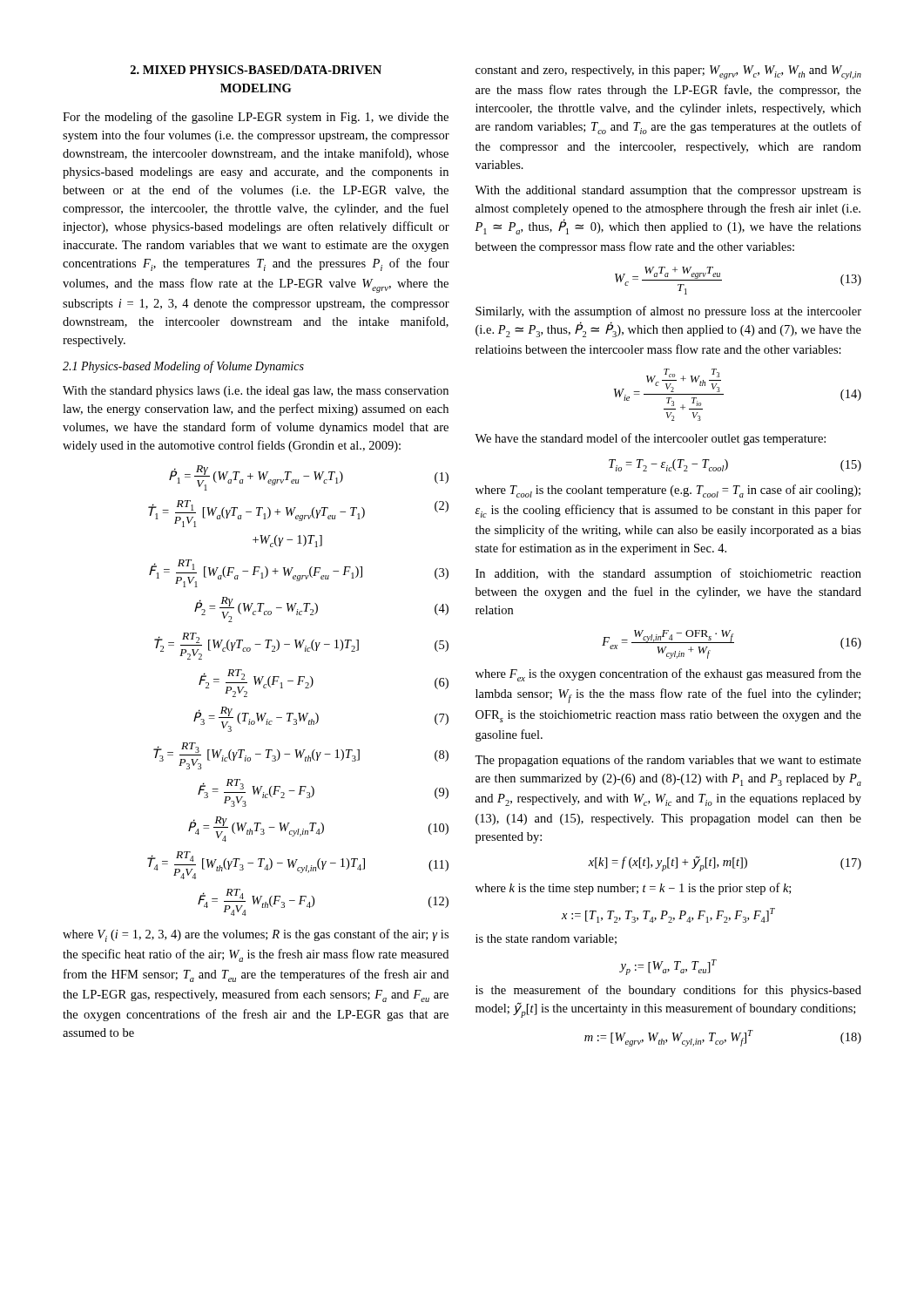
Task: Select the text starting "m := [Wegrv, Wth, Wcyl,in, Tco, Wf]T (18)"
Action: [x=723, y=1038]
